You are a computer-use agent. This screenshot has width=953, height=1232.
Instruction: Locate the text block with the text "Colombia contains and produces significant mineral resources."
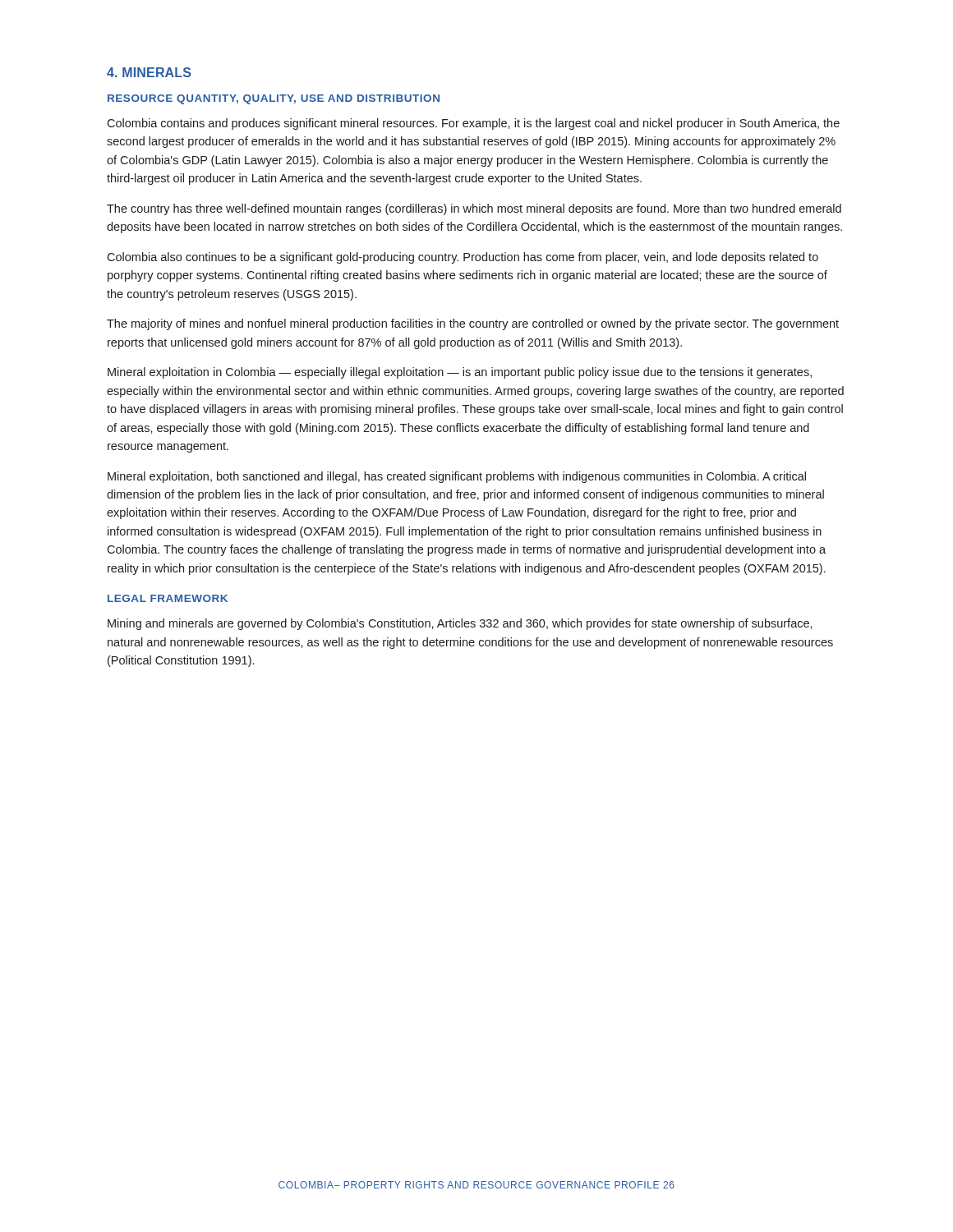(476, 151)
